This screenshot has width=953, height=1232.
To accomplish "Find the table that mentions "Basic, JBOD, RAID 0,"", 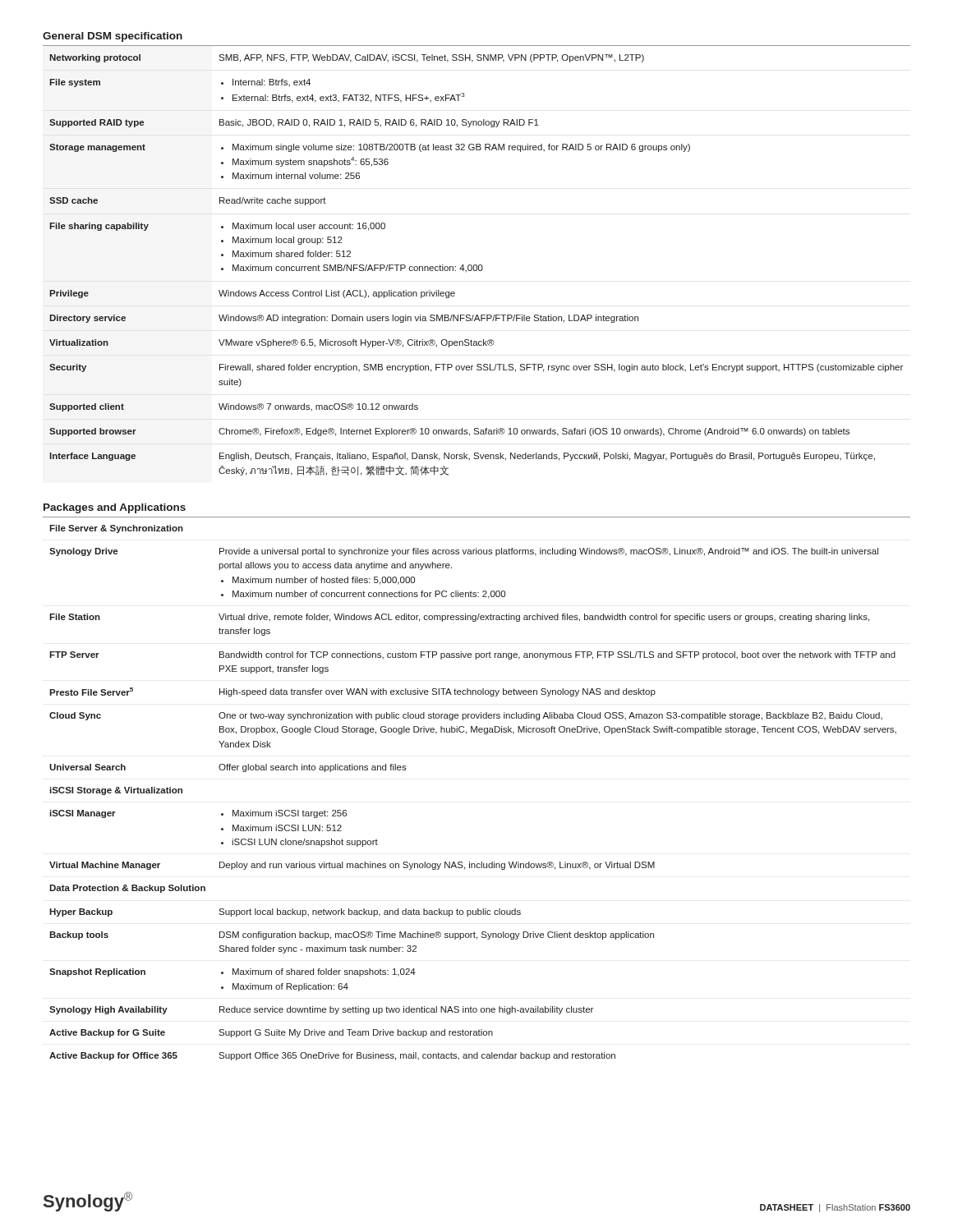I will [x=476, y=264].
